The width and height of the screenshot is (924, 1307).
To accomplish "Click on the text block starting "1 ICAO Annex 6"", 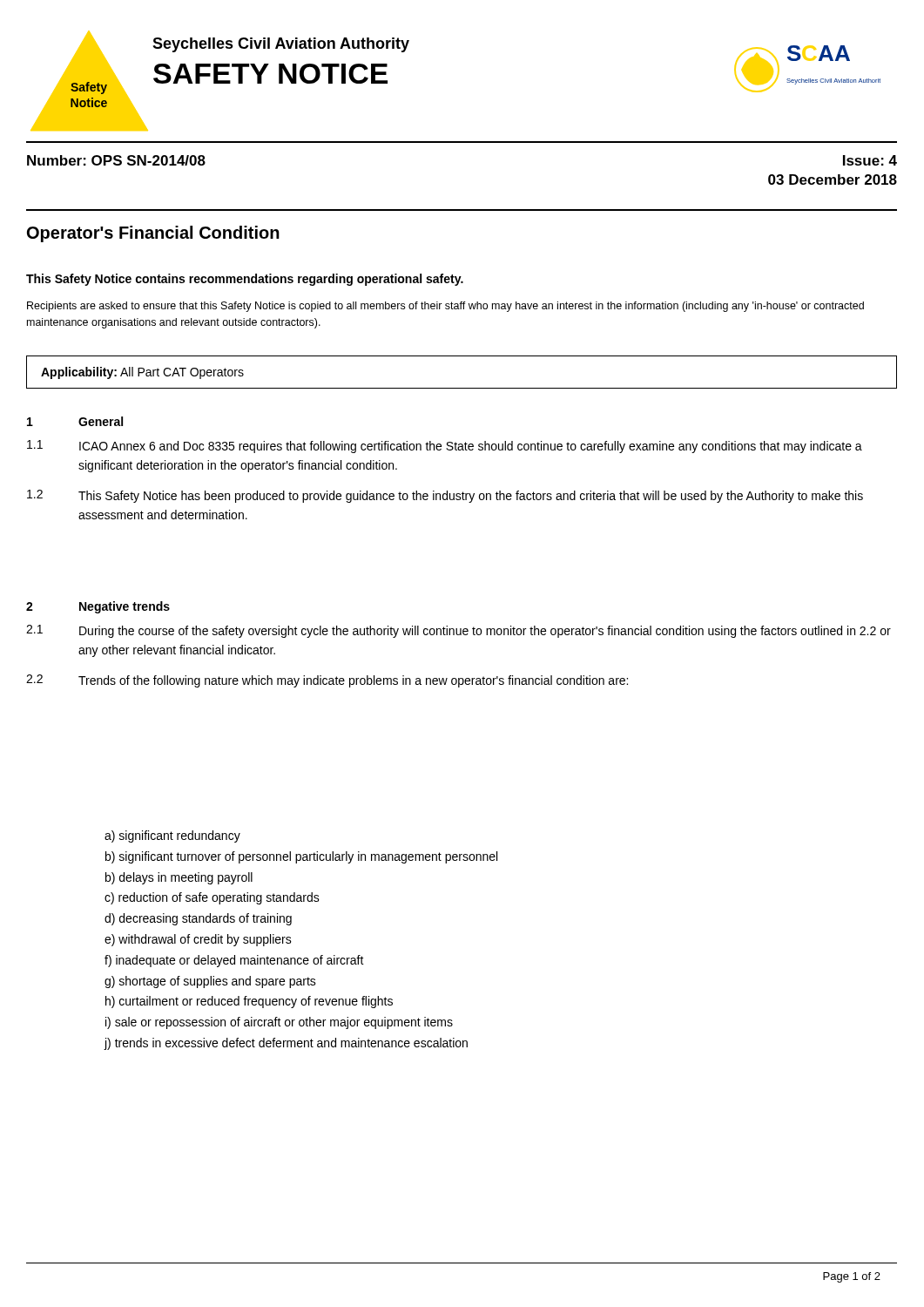I will click(462, 456).
